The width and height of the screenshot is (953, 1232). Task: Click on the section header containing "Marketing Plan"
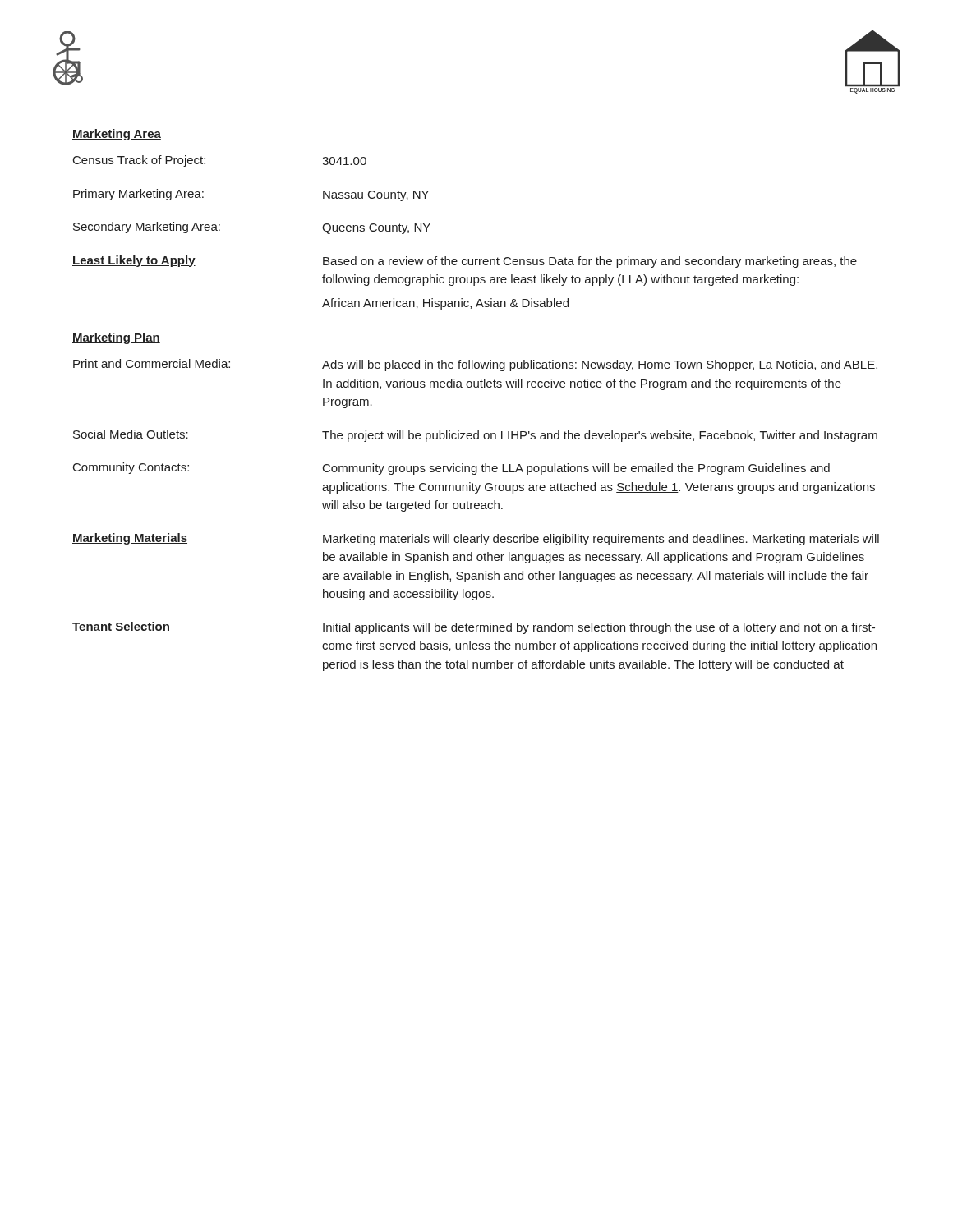pos(116,337)
